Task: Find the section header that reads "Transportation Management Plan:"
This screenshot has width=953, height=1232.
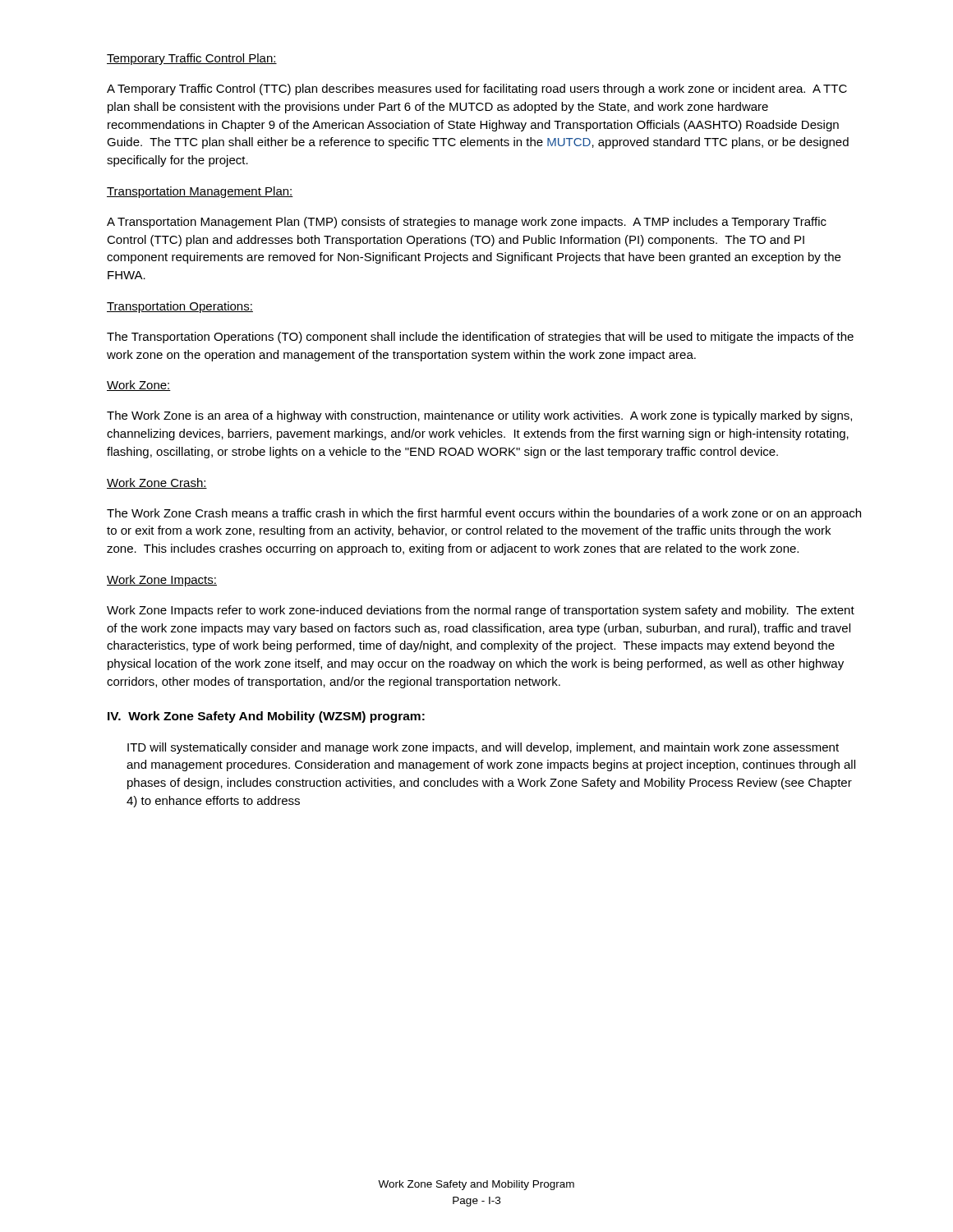Action: tap(200, 192)
